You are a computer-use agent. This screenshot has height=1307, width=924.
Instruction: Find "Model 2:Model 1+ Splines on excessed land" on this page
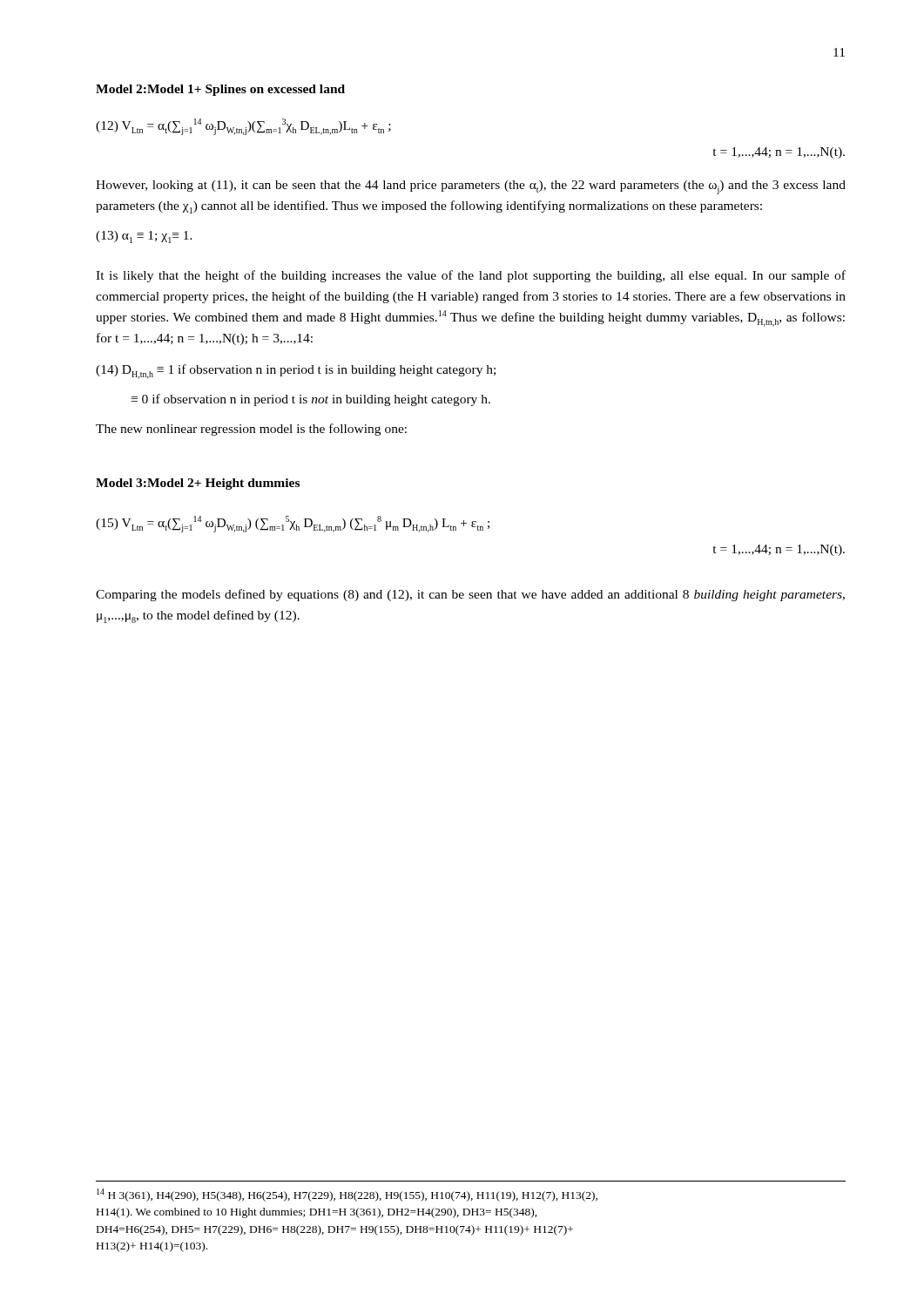pyautogui.click(x=220, y=88)
